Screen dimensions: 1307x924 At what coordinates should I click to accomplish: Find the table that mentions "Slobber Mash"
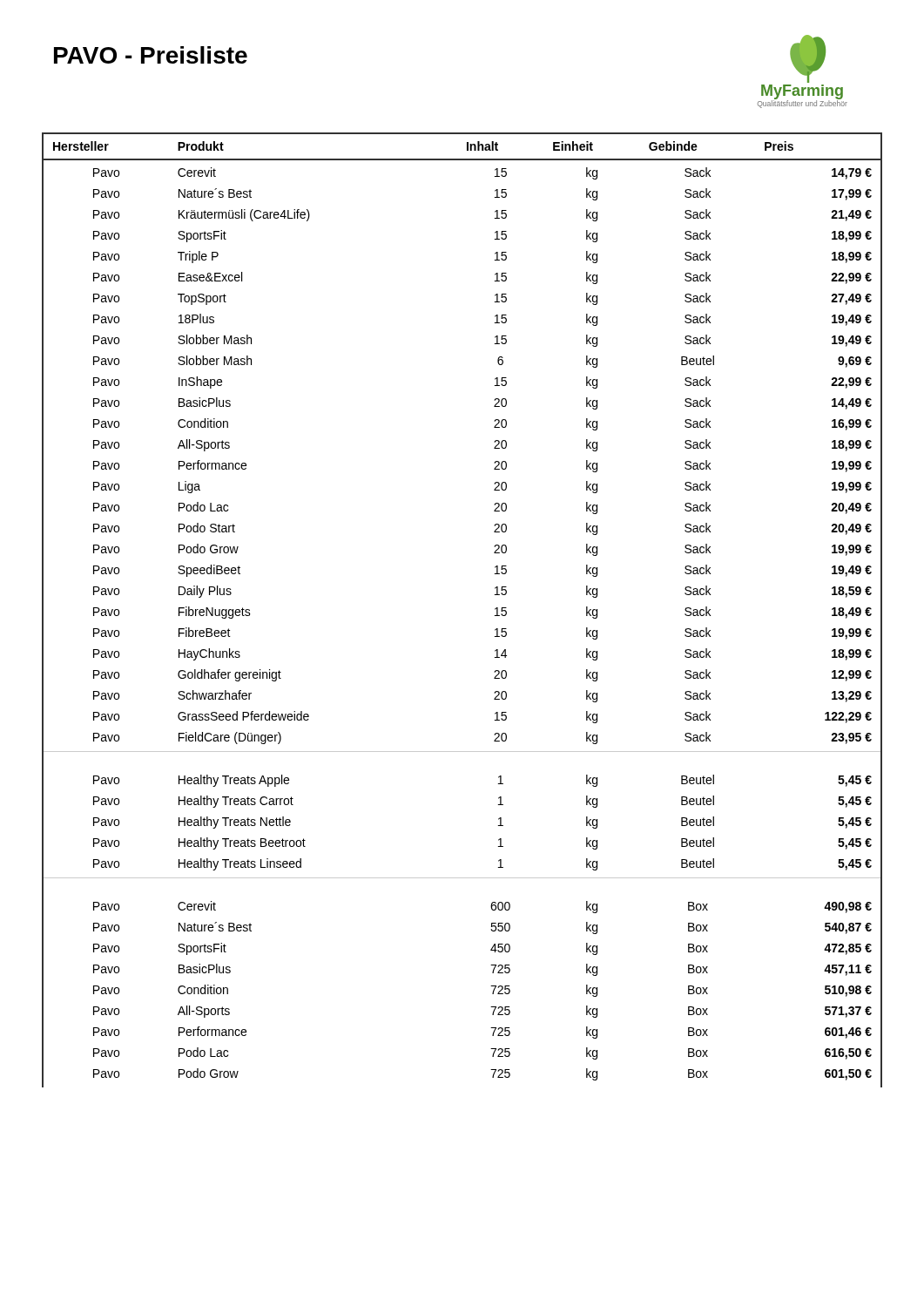tap(462, 610)
